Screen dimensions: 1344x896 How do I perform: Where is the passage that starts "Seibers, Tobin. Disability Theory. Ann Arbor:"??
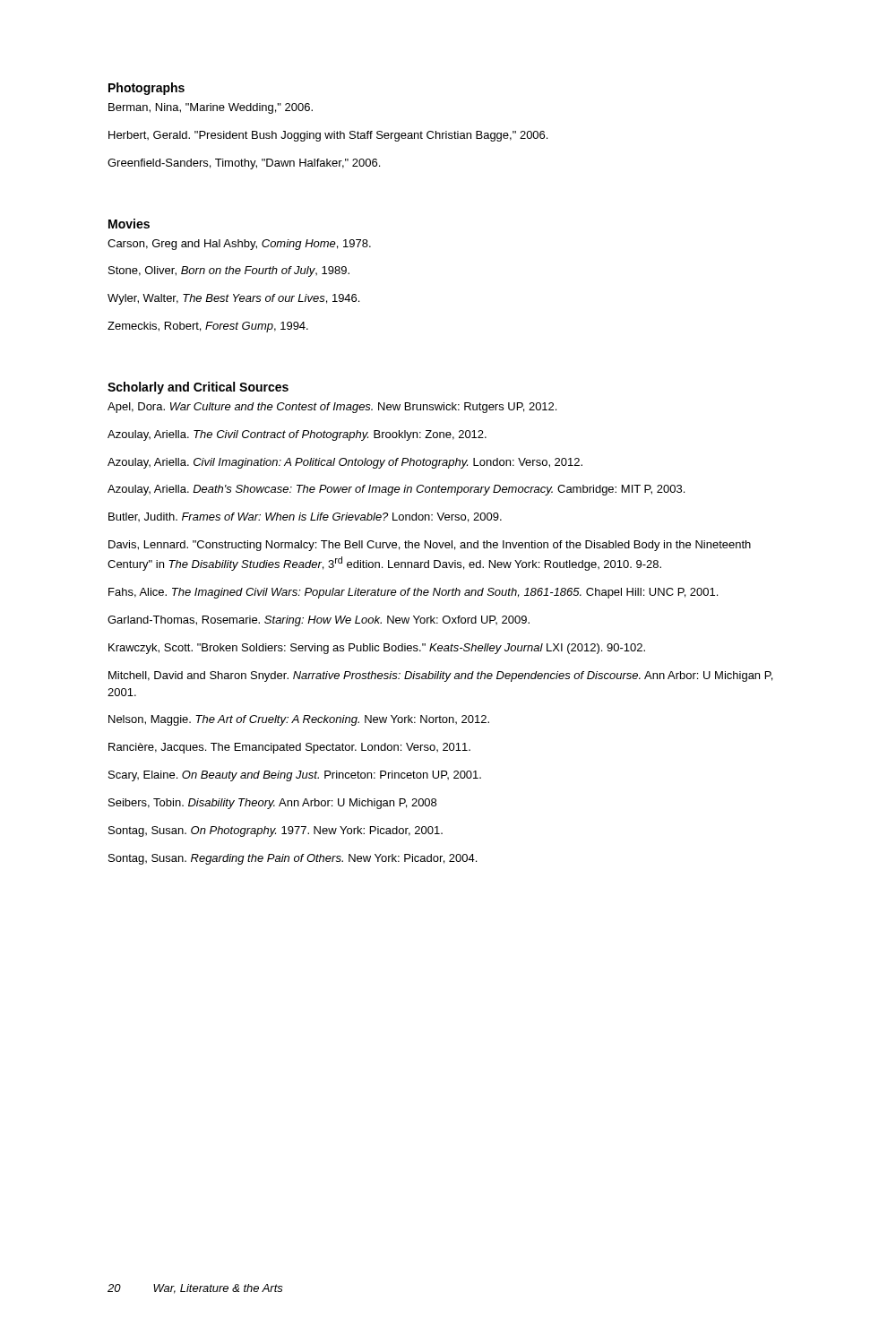coord(272,802)
